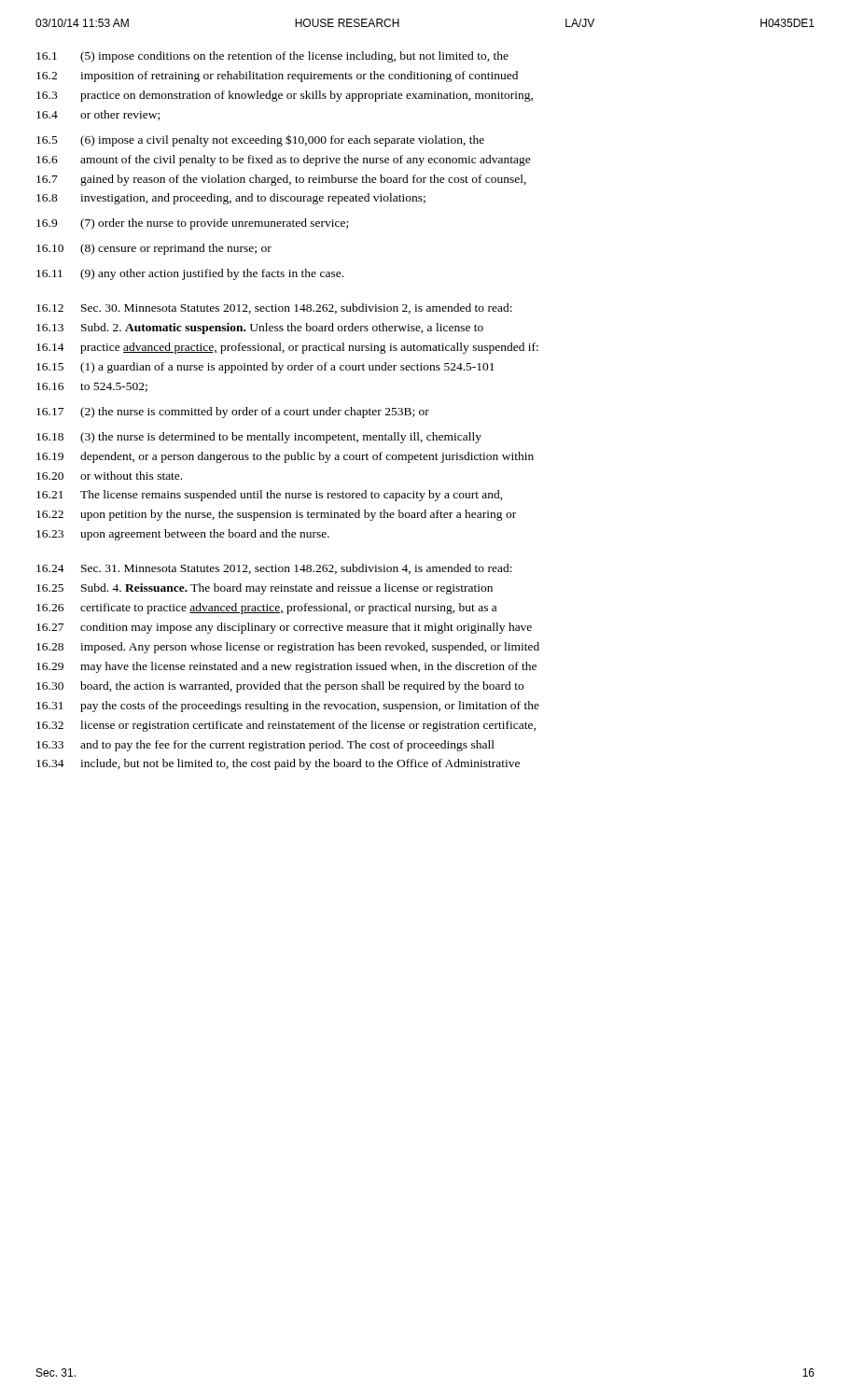Point to the text starting "24 Sec. 31. Minnesota Statutes 2012, section 148.262,"
Screen dimensions: 1400x850
pos(425,667)
